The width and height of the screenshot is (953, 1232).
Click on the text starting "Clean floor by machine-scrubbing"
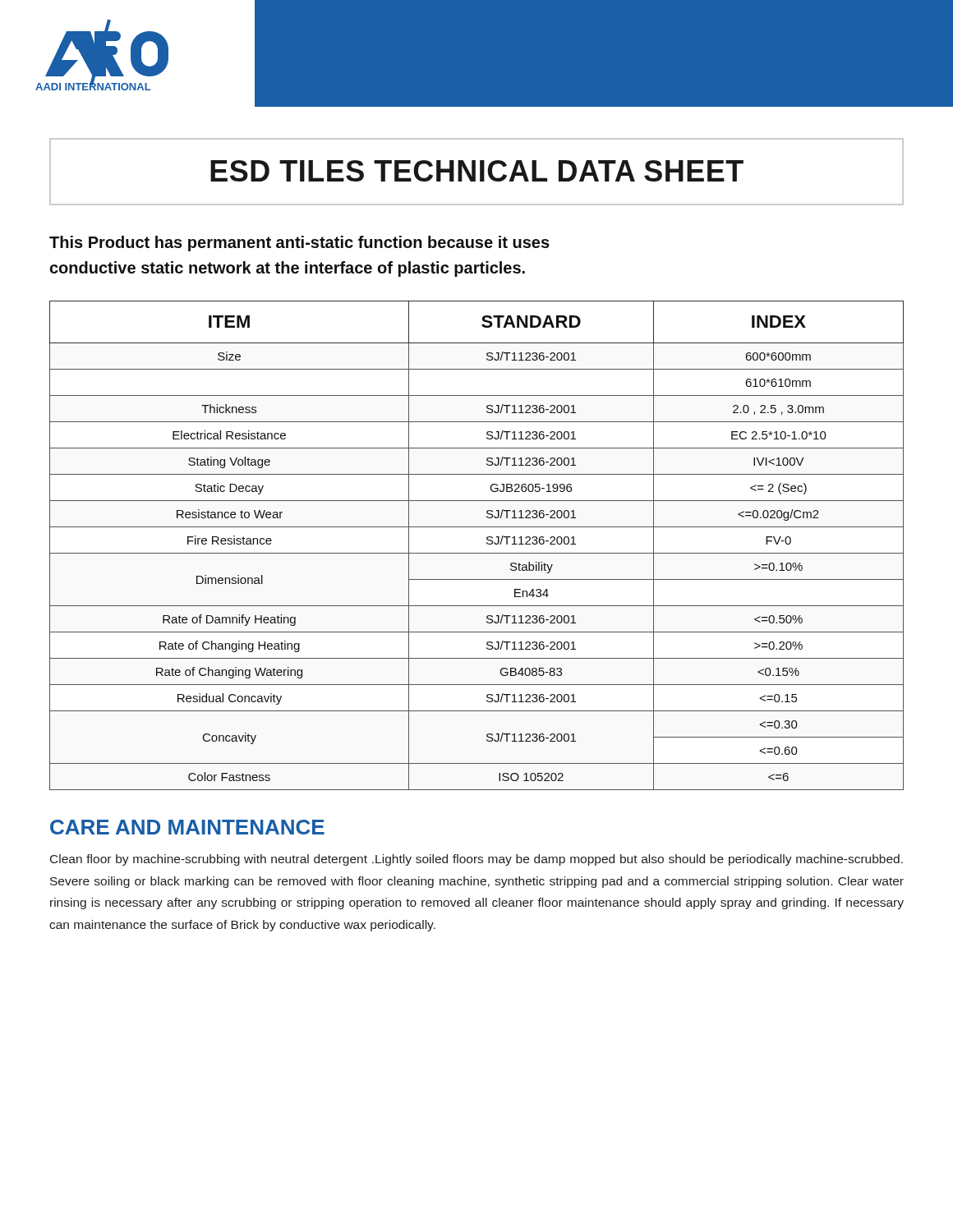(x=476, y=892)
